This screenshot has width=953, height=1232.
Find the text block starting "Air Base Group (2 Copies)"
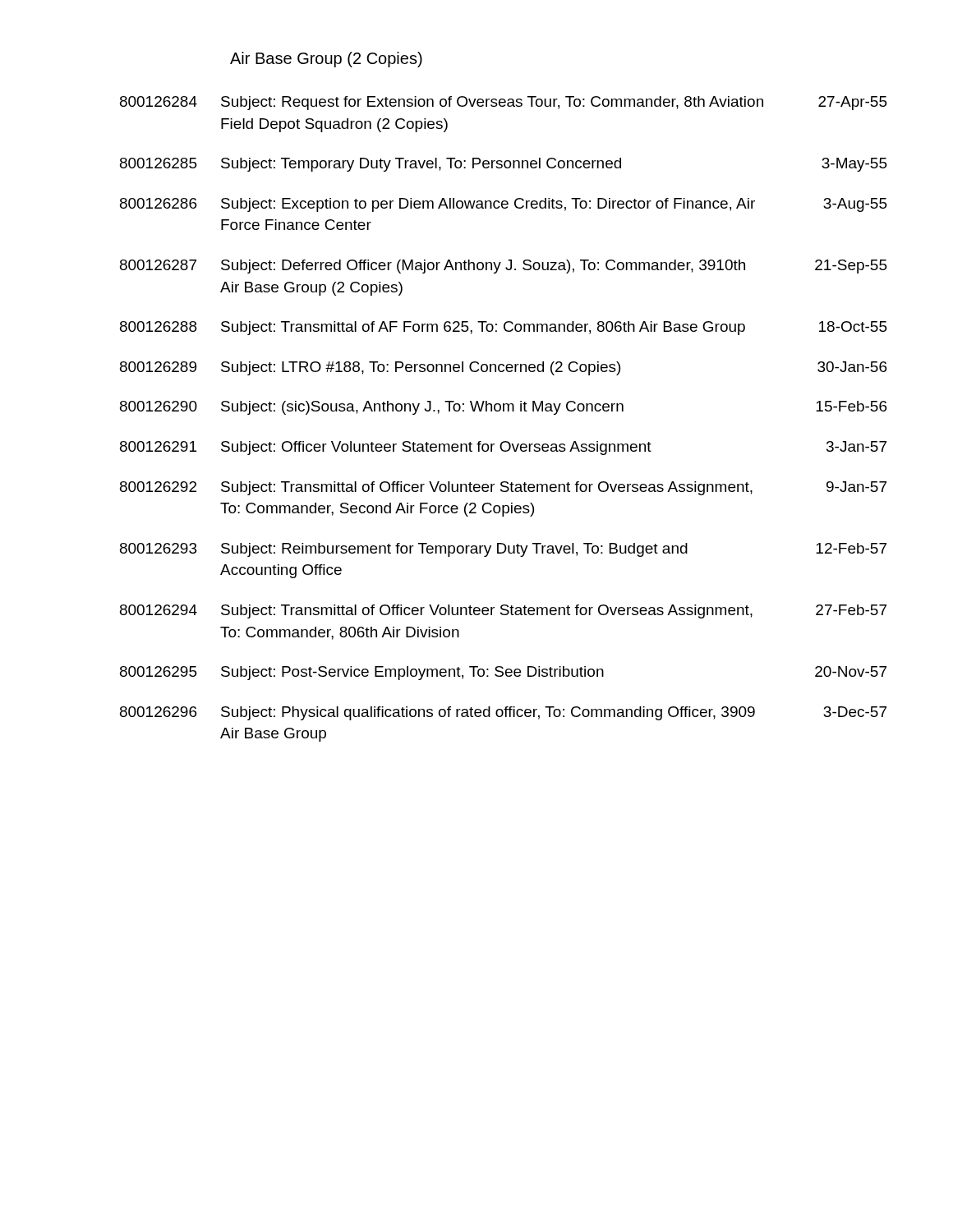pyautogui.click(x=326, y=58)
